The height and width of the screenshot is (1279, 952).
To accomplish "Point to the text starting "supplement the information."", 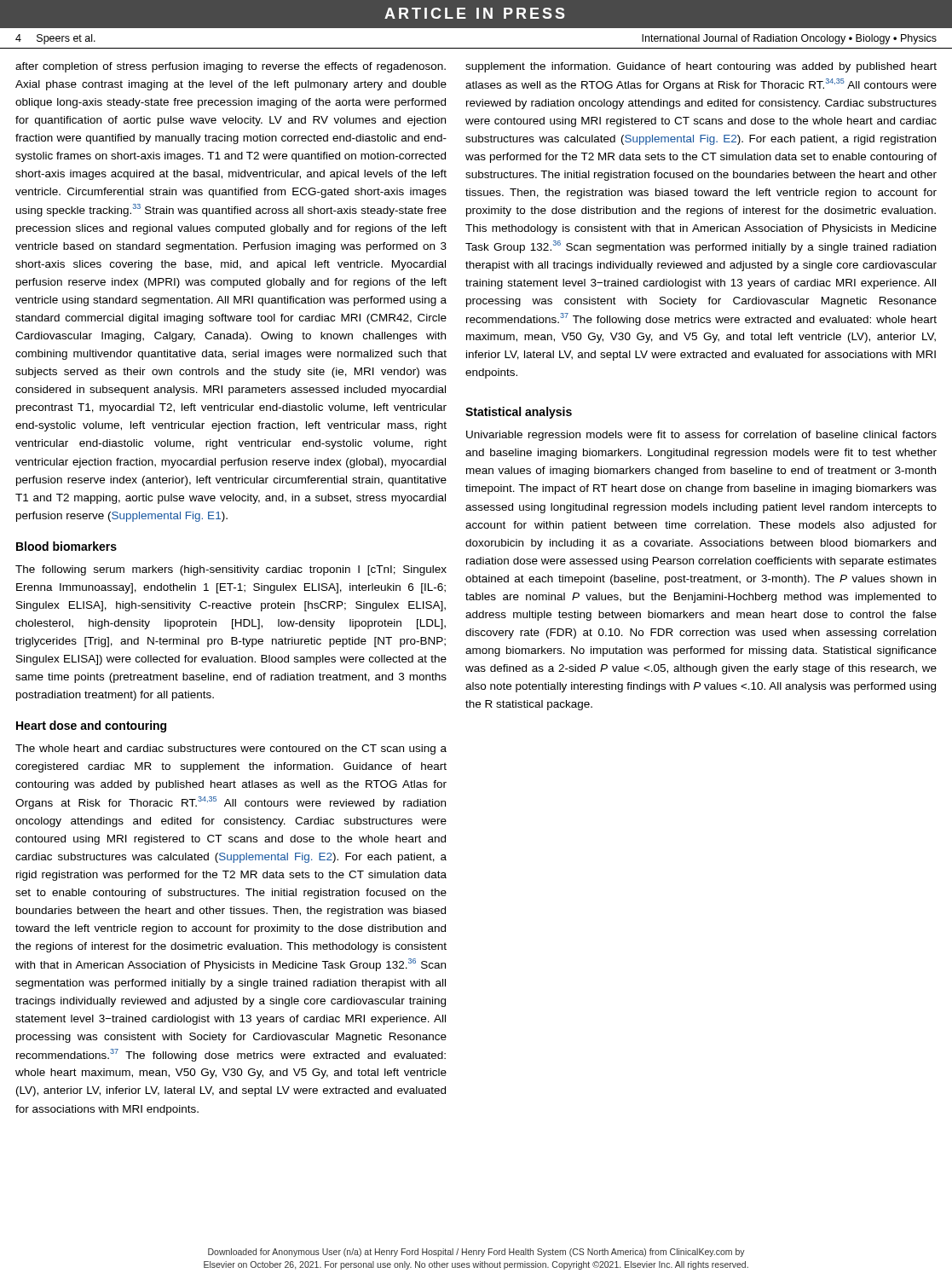I will tap(701, 219).
